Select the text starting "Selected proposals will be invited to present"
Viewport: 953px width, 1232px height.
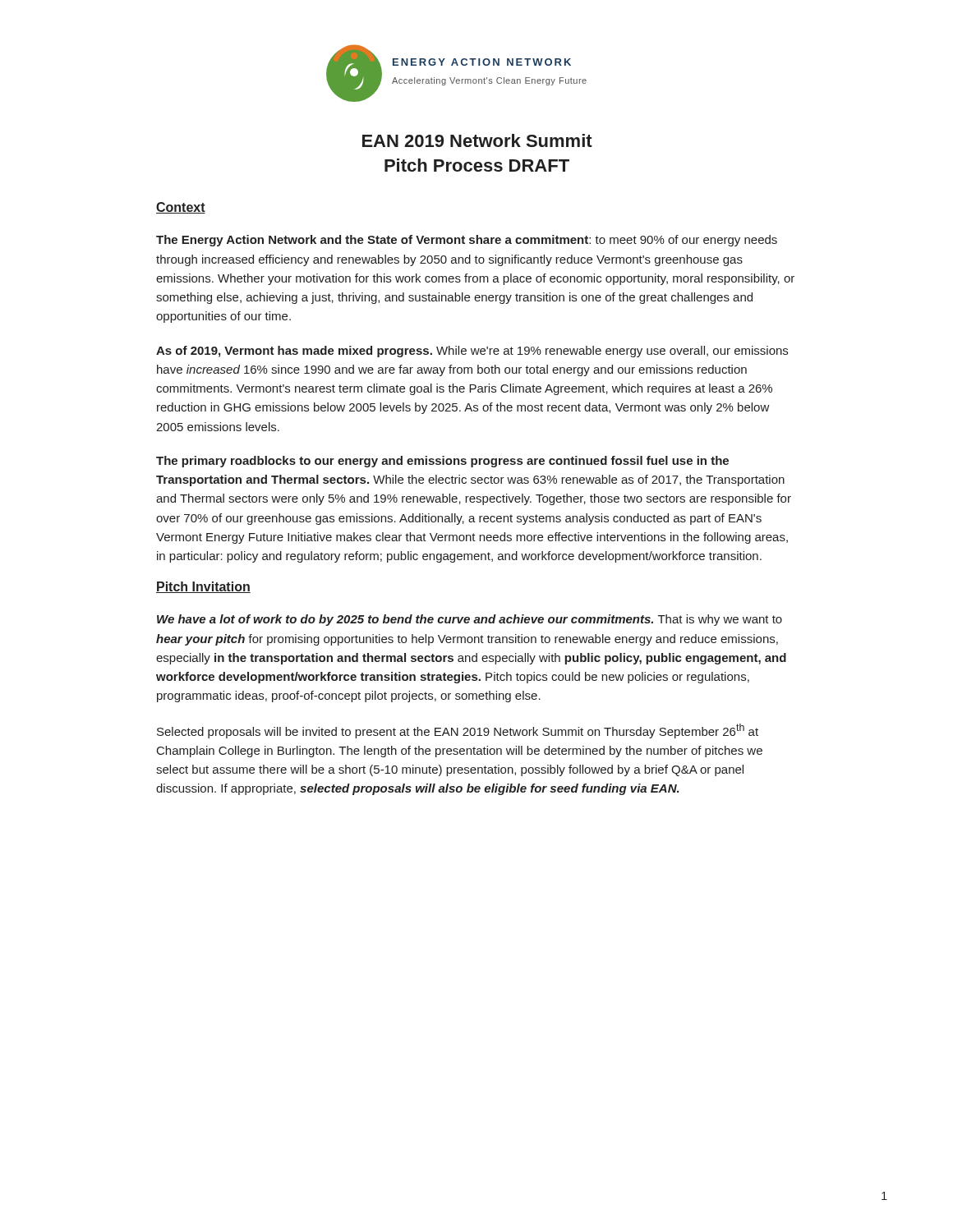pyautogui.click(x=459, y=759)
